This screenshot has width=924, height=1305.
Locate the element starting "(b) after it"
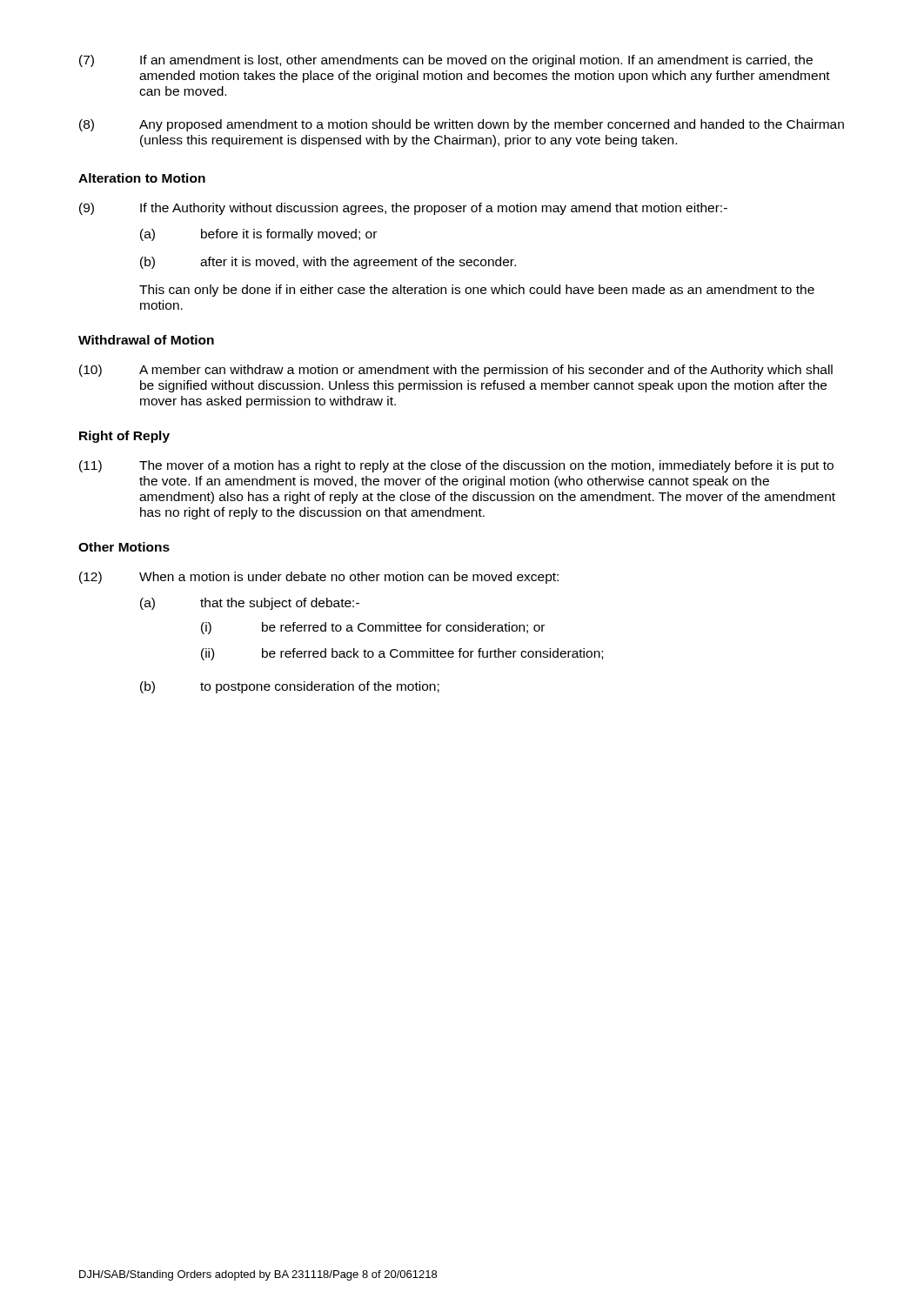point(328,262)
